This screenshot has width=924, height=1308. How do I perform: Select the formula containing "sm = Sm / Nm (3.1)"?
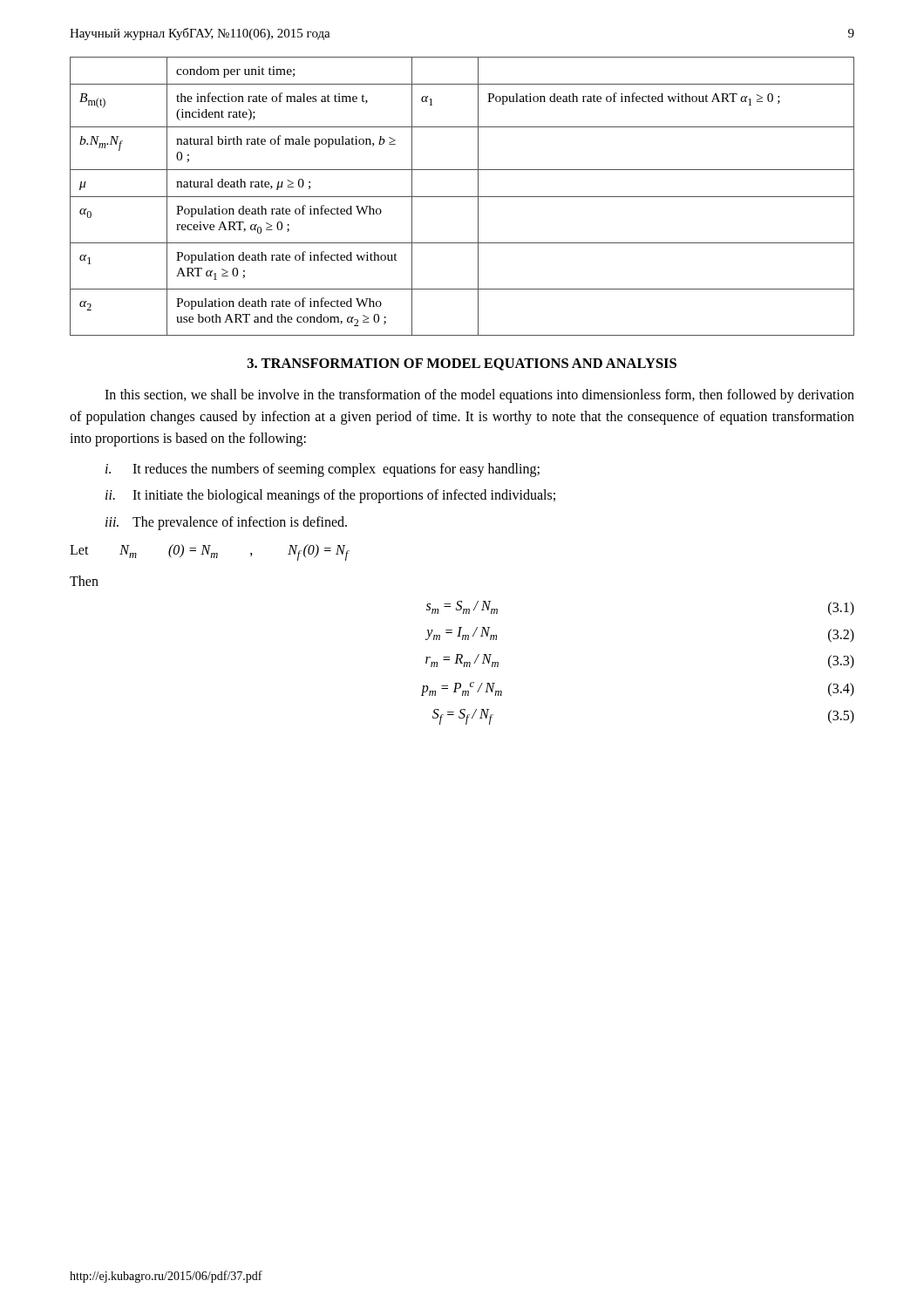click(x=461, y=608)
